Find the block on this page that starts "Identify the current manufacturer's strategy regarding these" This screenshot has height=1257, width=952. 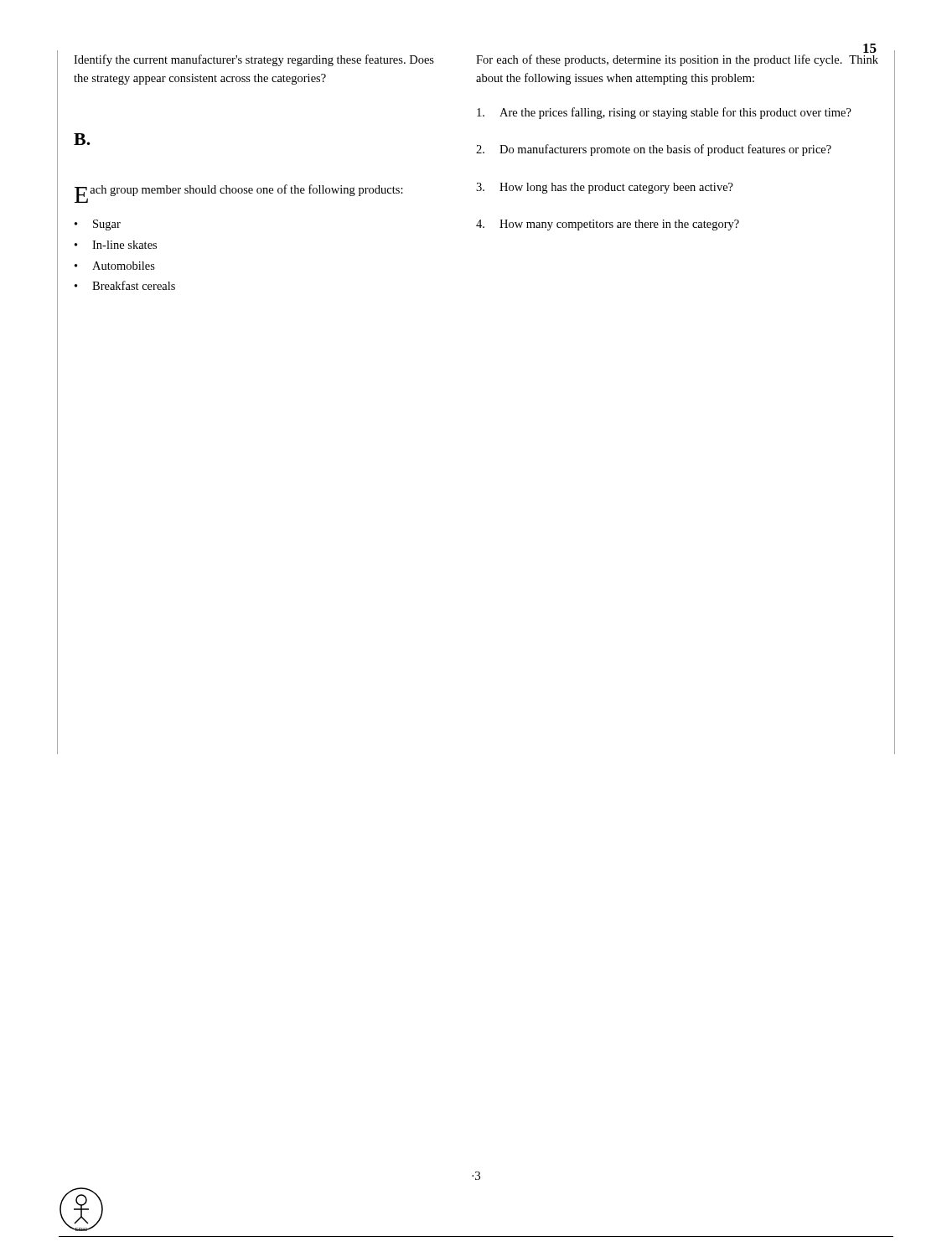click(x=254, y=69)
